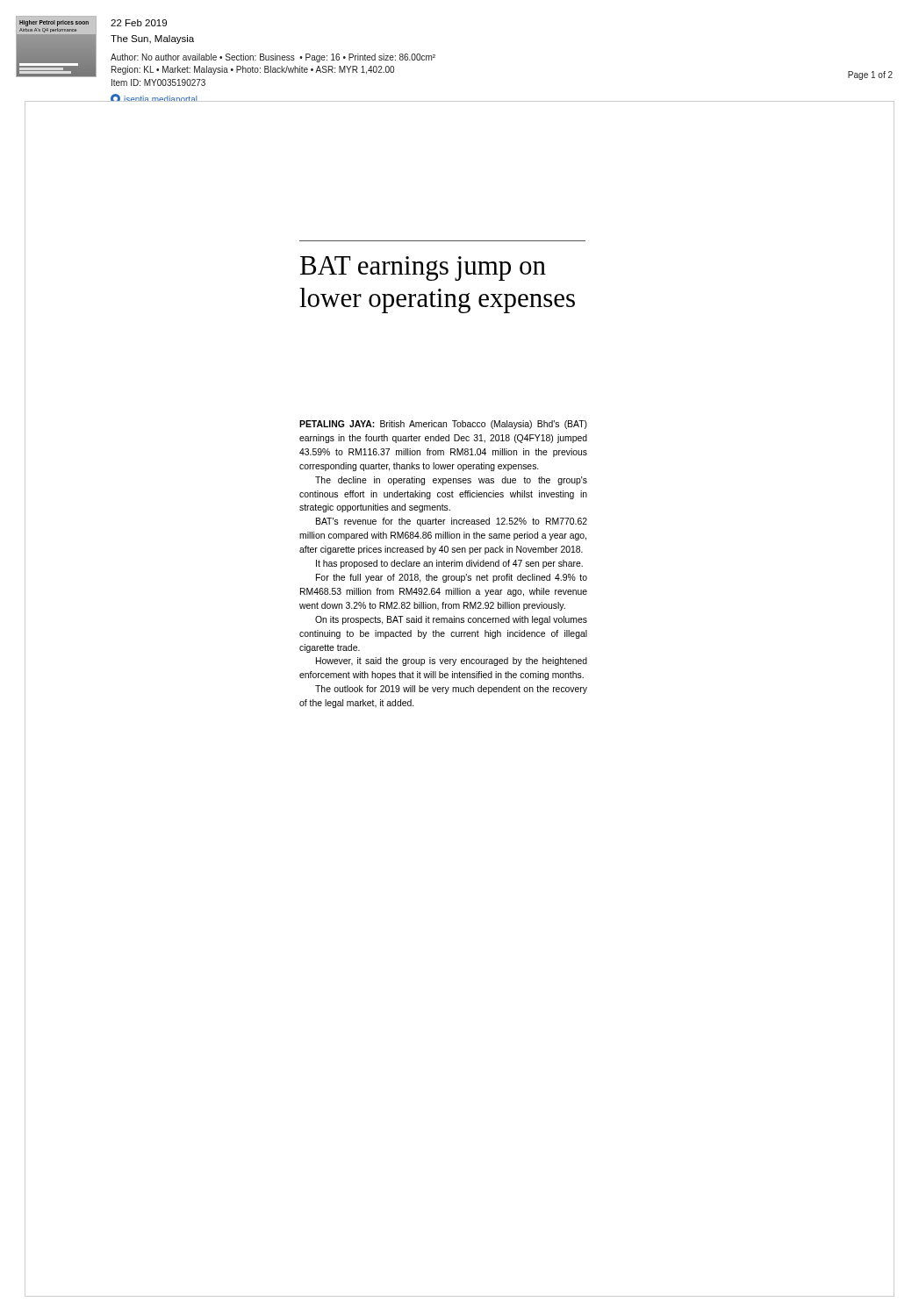Screen dimensions: 1316x919
Task: Find the title containing "BAT earnings jump on lower operating expenses"
Action: 442,277
